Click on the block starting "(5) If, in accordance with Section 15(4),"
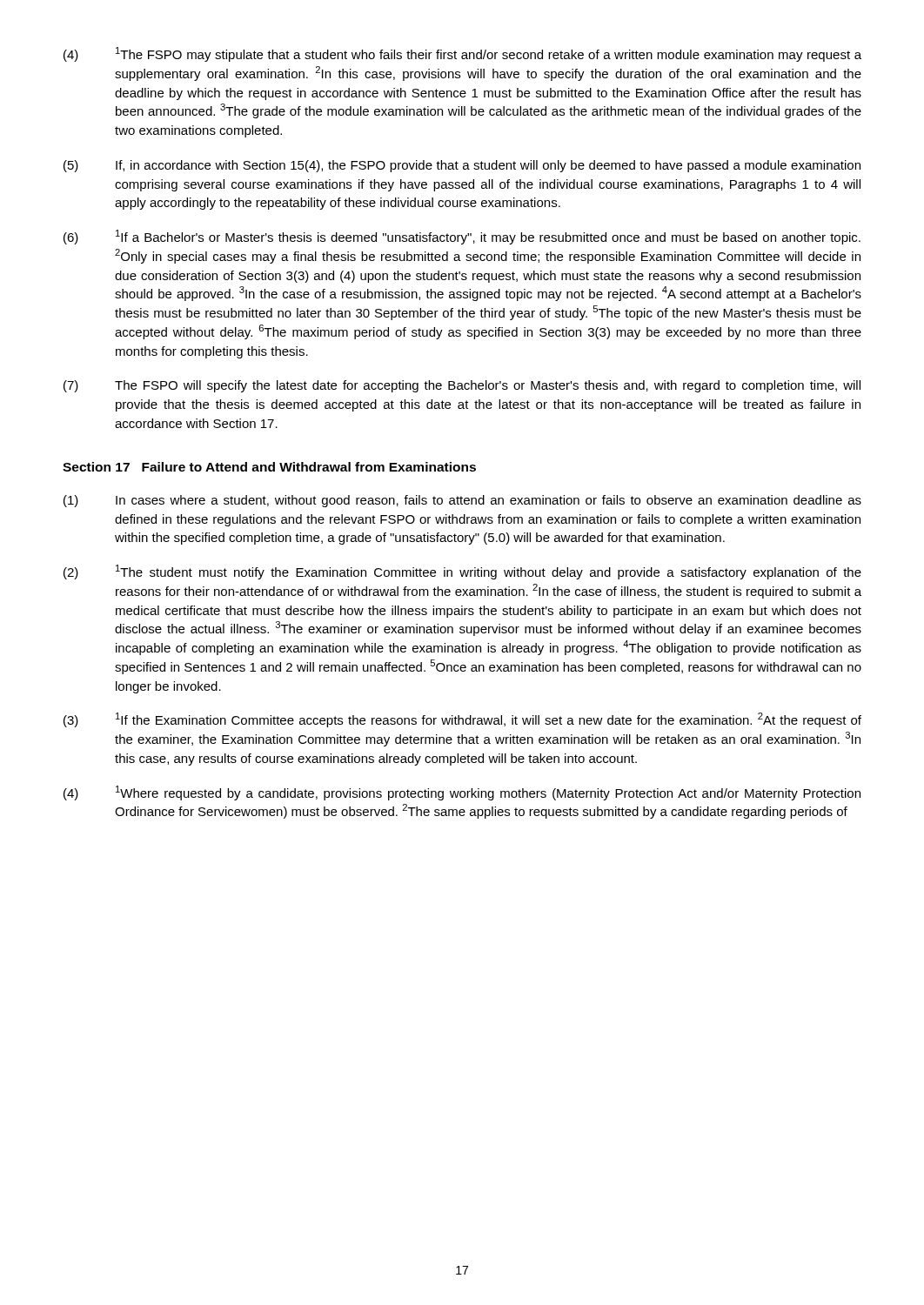The width and height of the screenshot is (924, 1305). 462,184
